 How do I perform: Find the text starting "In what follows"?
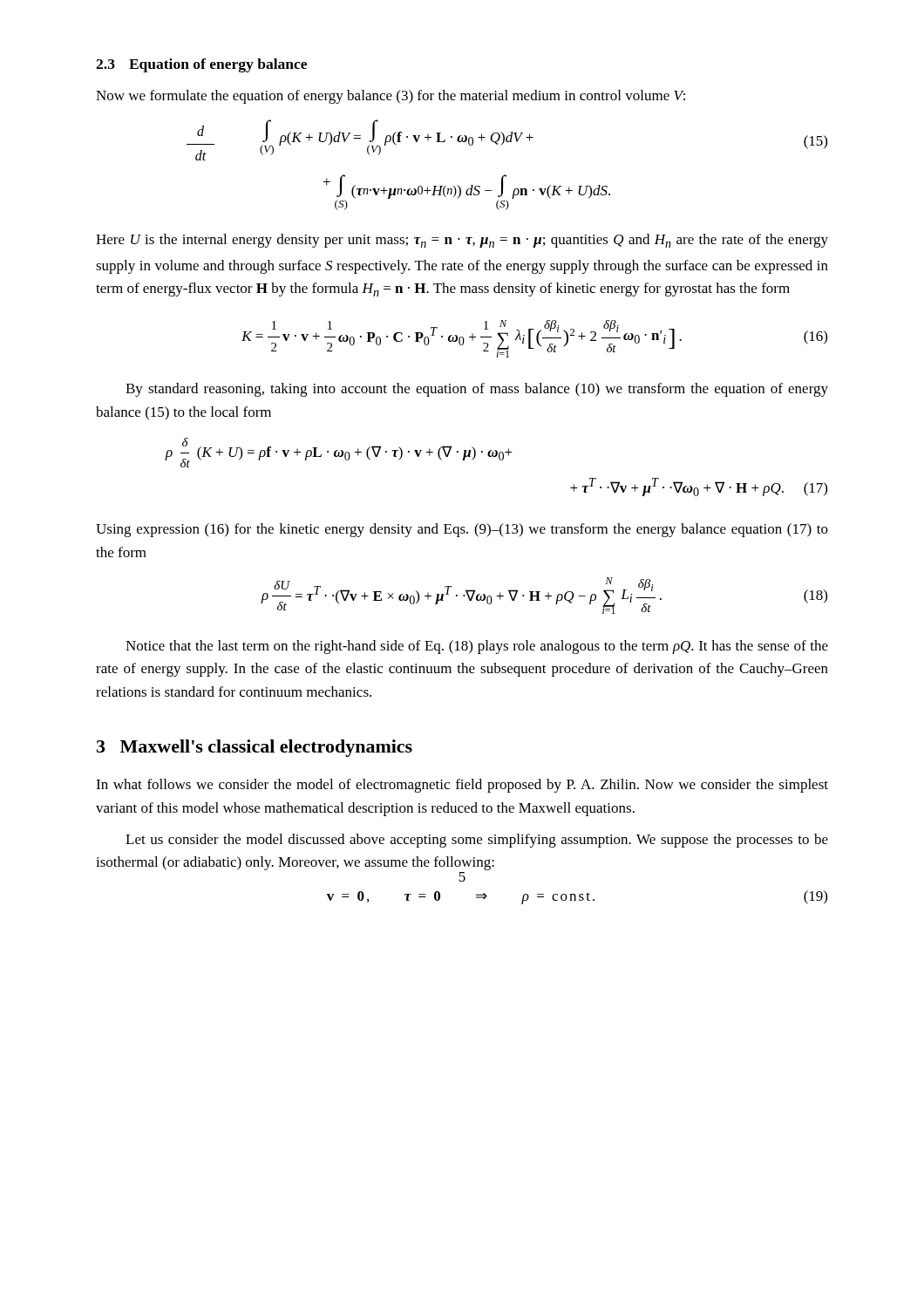[x=462, y=797]
